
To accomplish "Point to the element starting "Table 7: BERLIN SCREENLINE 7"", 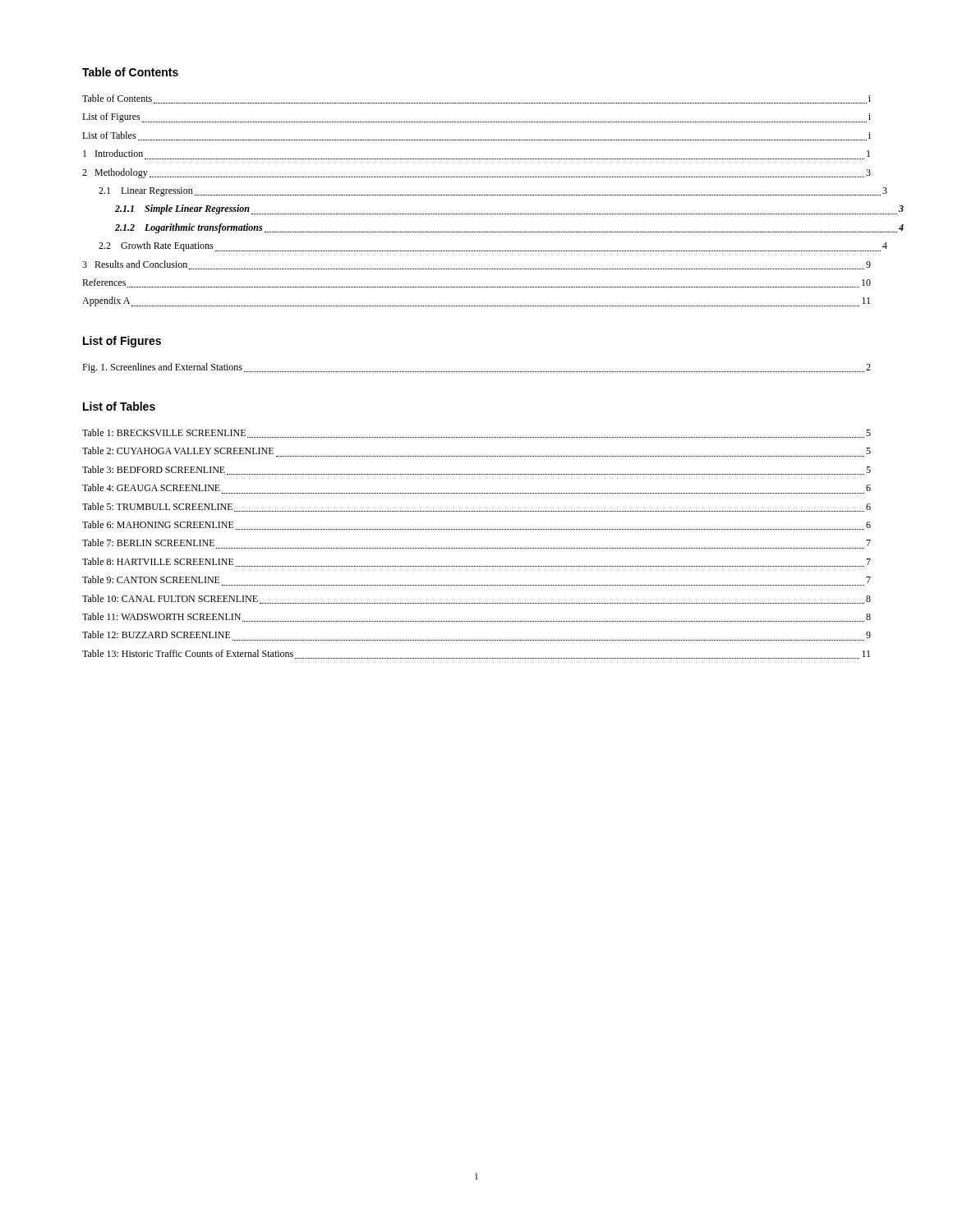I will (476, 543).
